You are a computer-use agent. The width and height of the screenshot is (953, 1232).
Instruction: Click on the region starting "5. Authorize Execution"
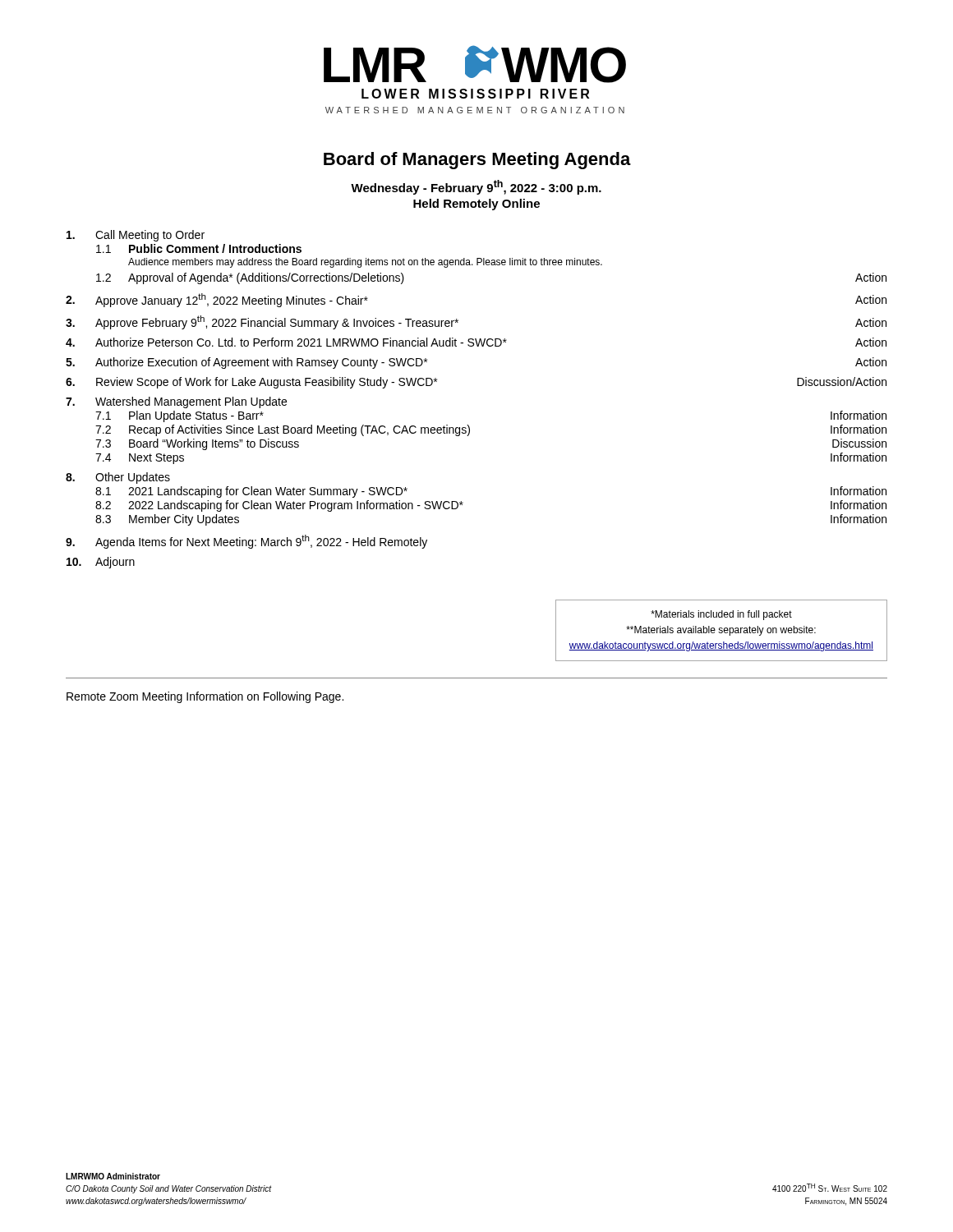262,363
